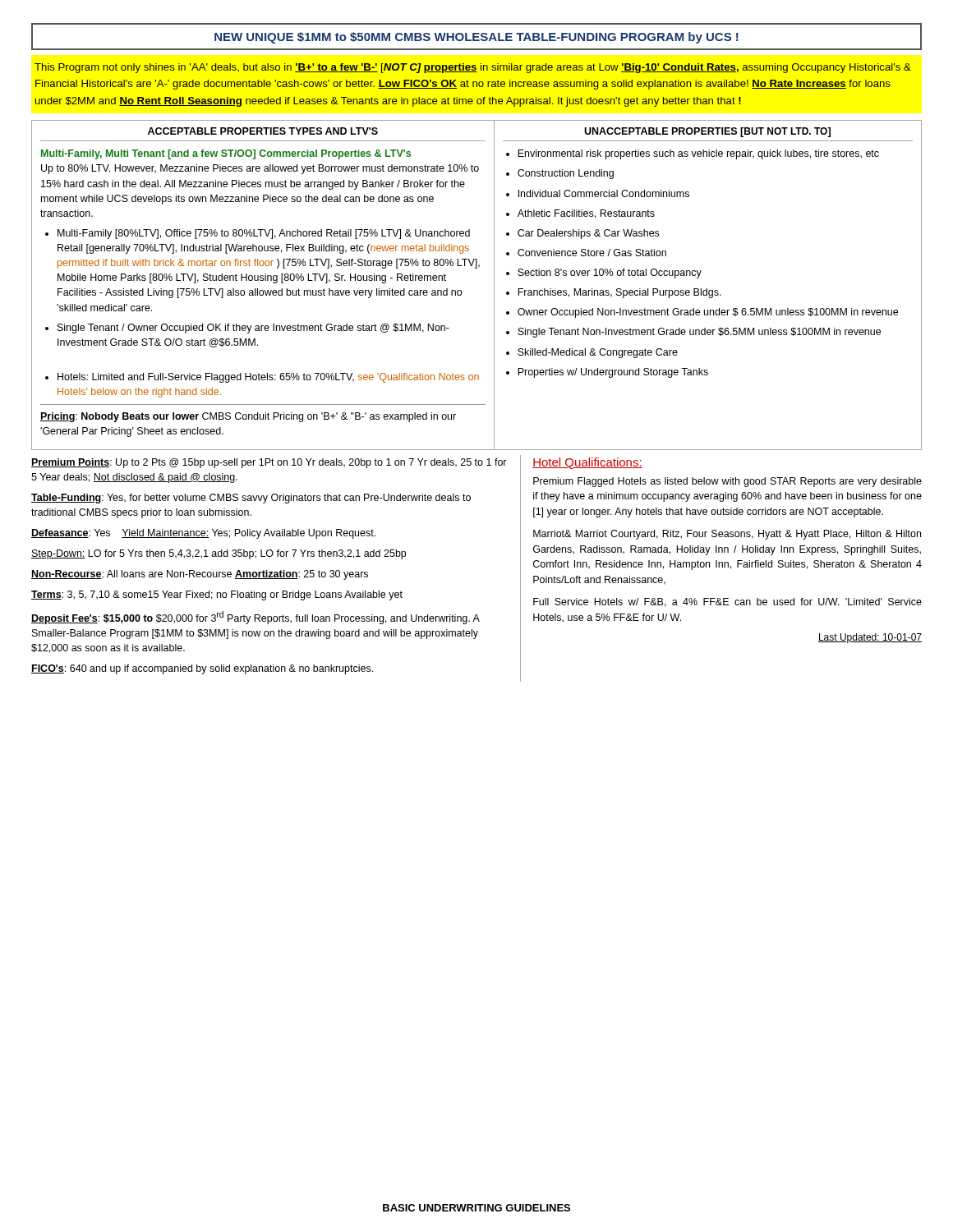This screenshot has height=1232, width=953.
Task: Find the block on this page that starts "Non-Recourse: All loans are Non-Recourse Amortization: 25 to"
Action: tap(200, 574)
